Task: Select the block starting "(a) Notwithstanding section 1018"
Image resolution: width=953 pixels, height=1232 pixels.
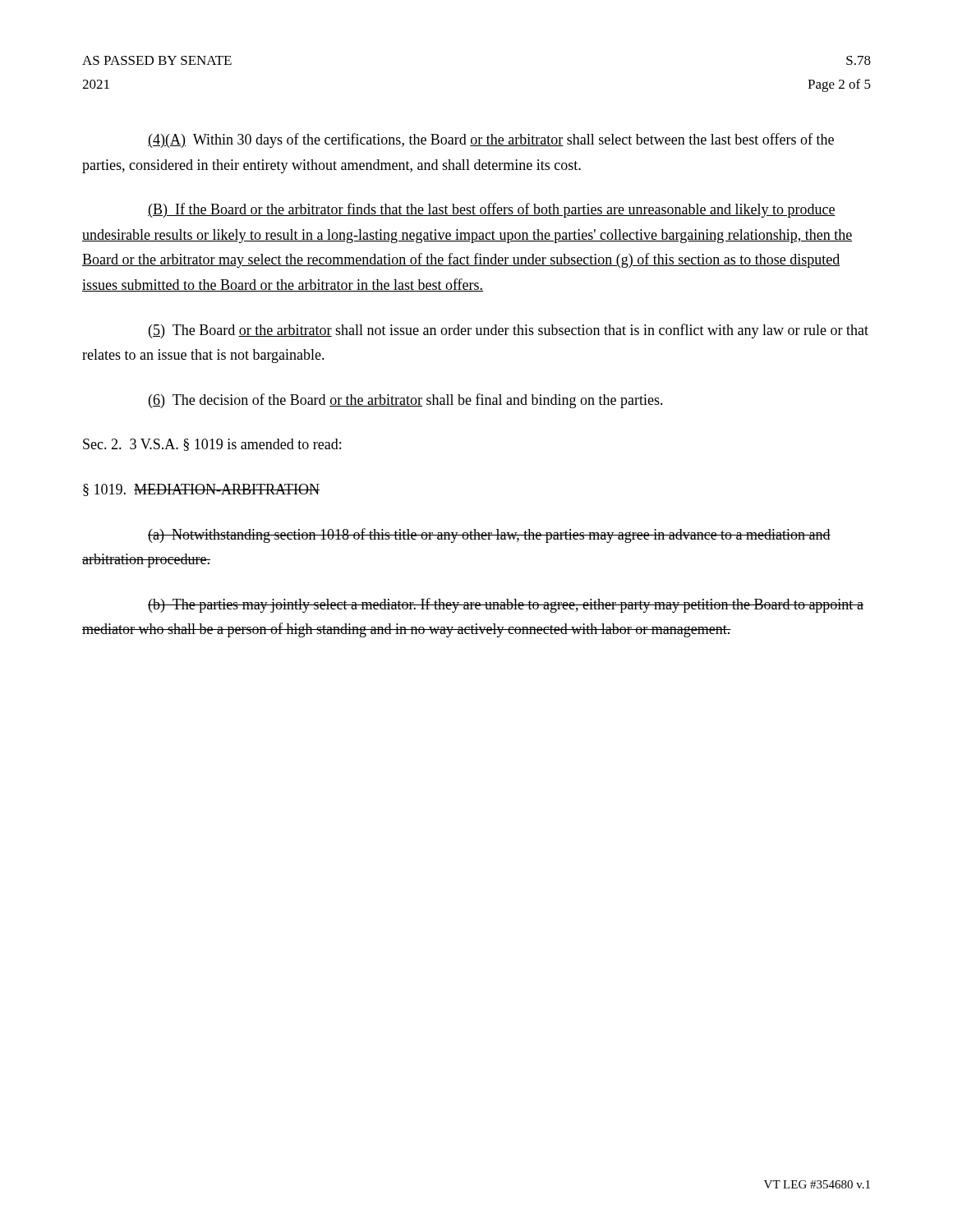Action: coord(456,547)
